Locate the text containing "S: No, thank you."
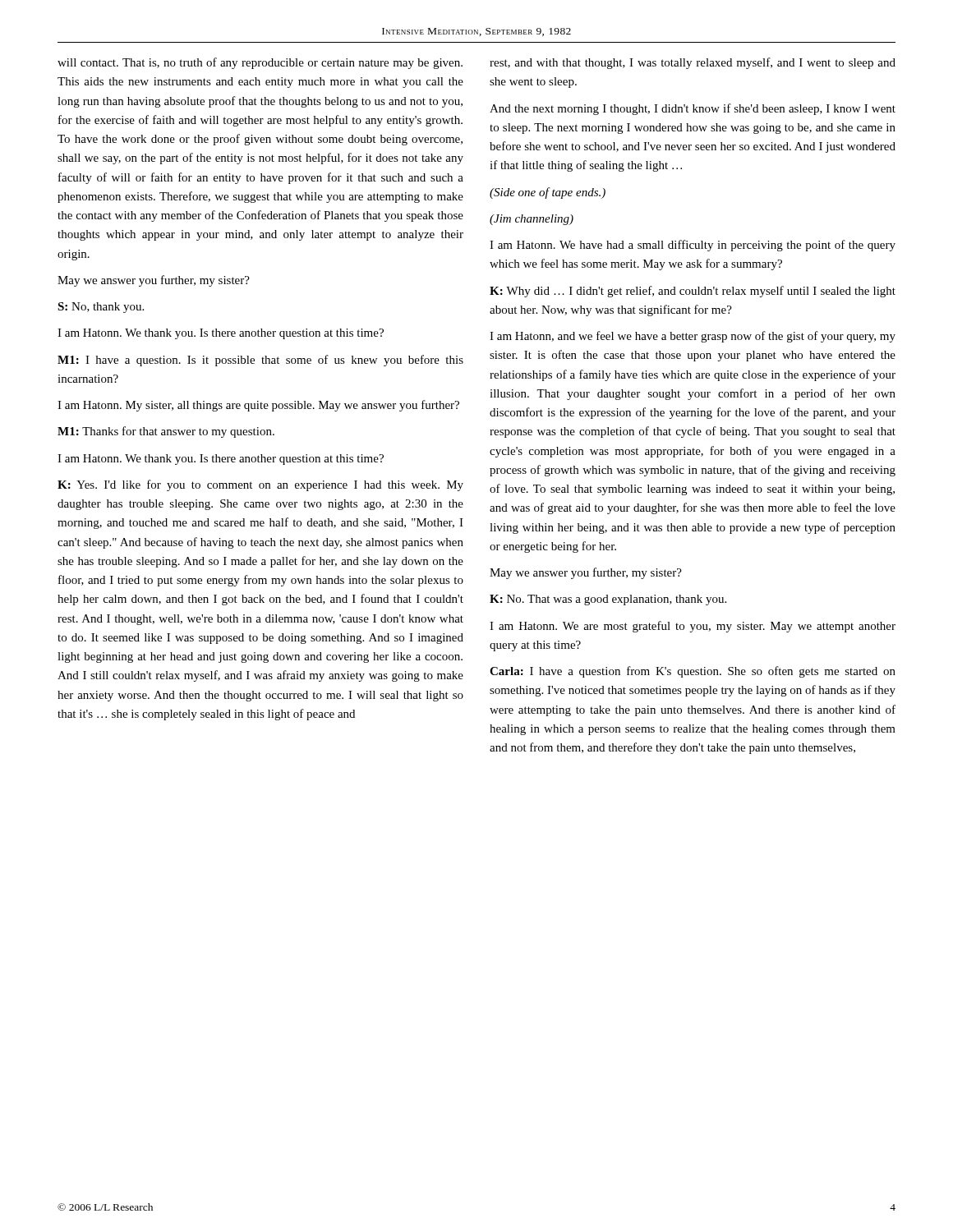The image size is (953, 1232). tap(101, 308)
